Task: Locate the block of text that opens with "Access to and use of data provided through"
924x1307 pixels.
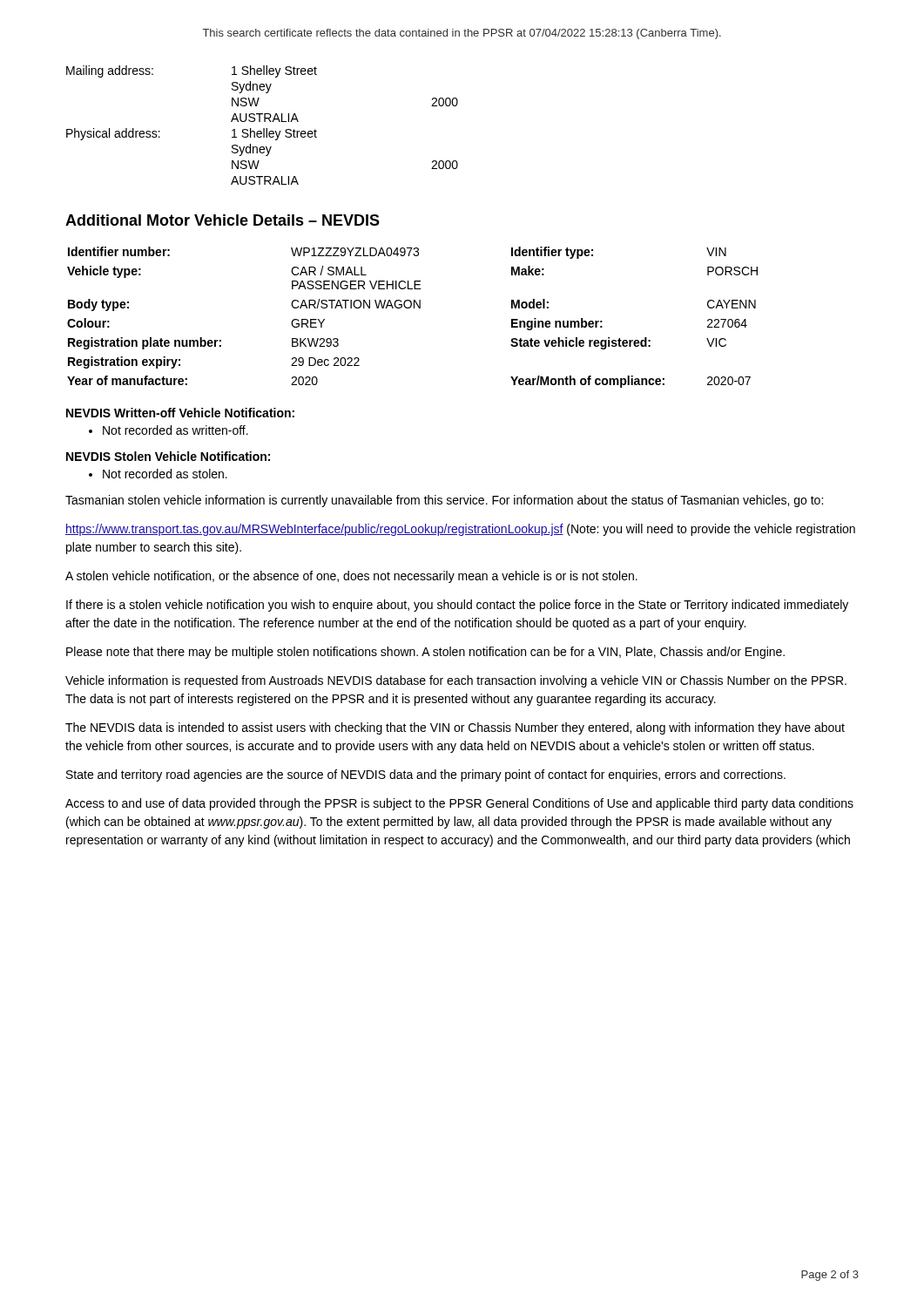Action: [459, 822]
